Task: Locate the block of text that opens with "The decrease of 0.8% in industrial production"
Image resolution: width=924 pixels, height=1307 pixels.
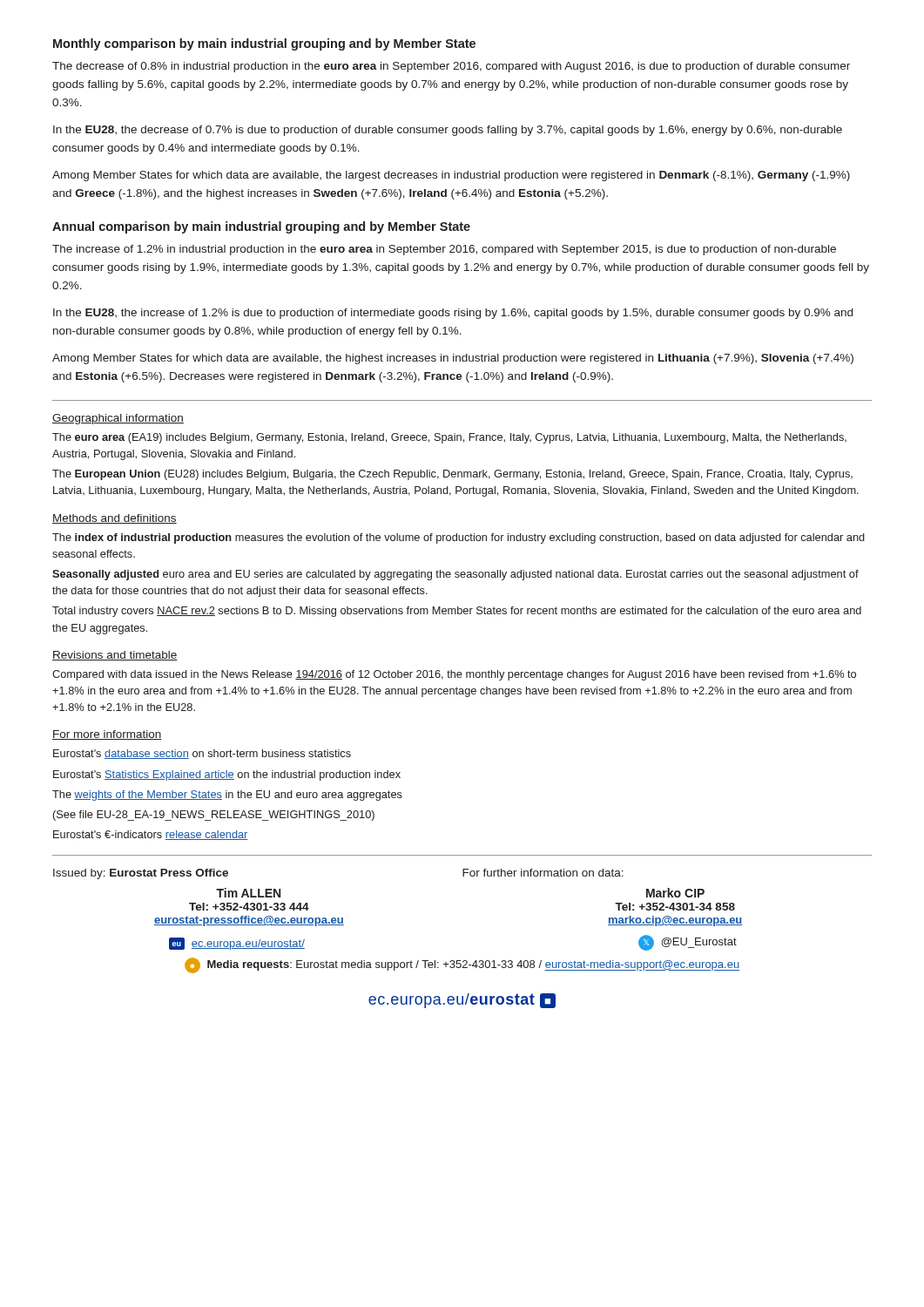Action: click(451, 84)
